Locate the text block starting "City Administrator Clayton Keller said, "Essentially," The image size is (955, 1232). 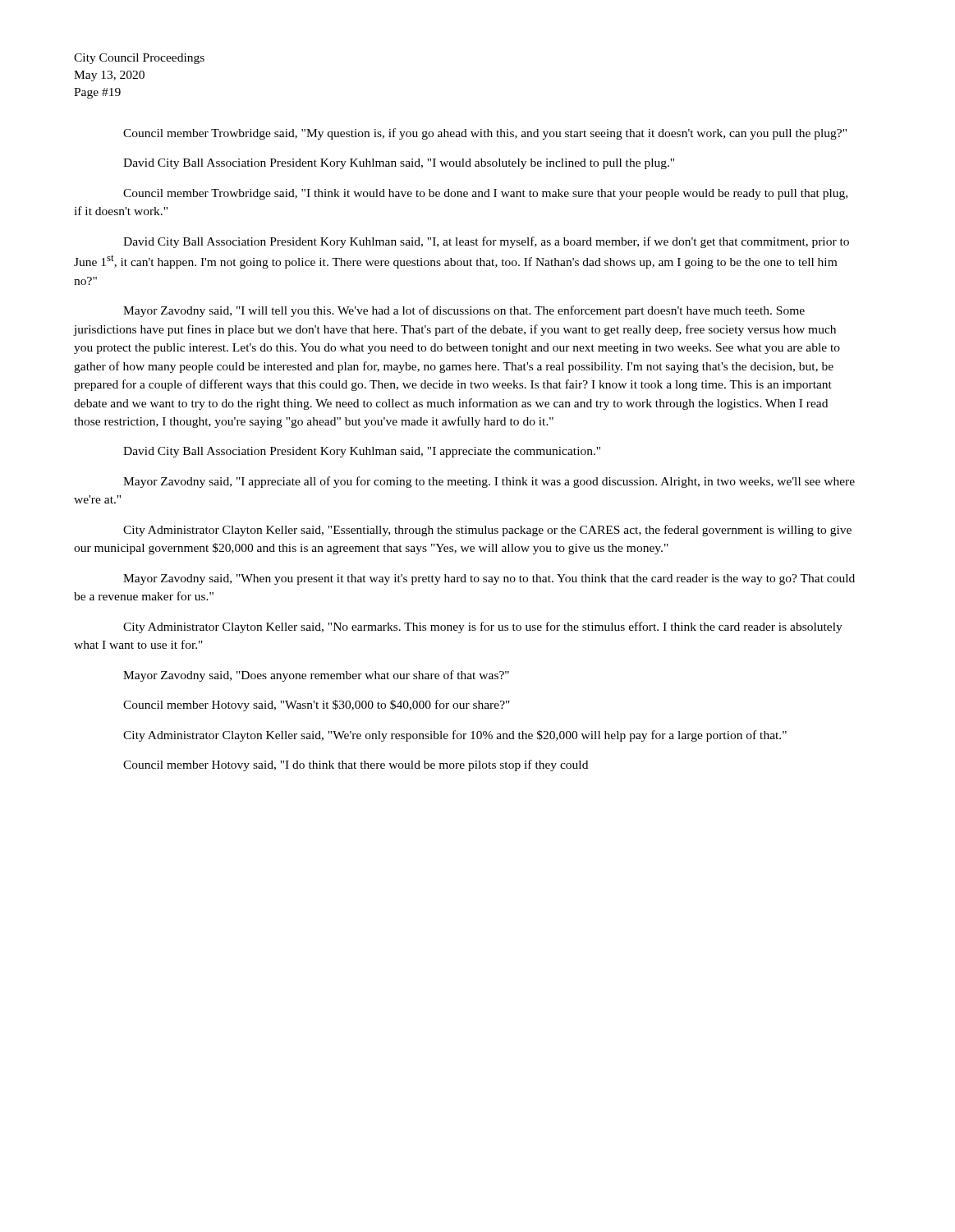[463, 538]
